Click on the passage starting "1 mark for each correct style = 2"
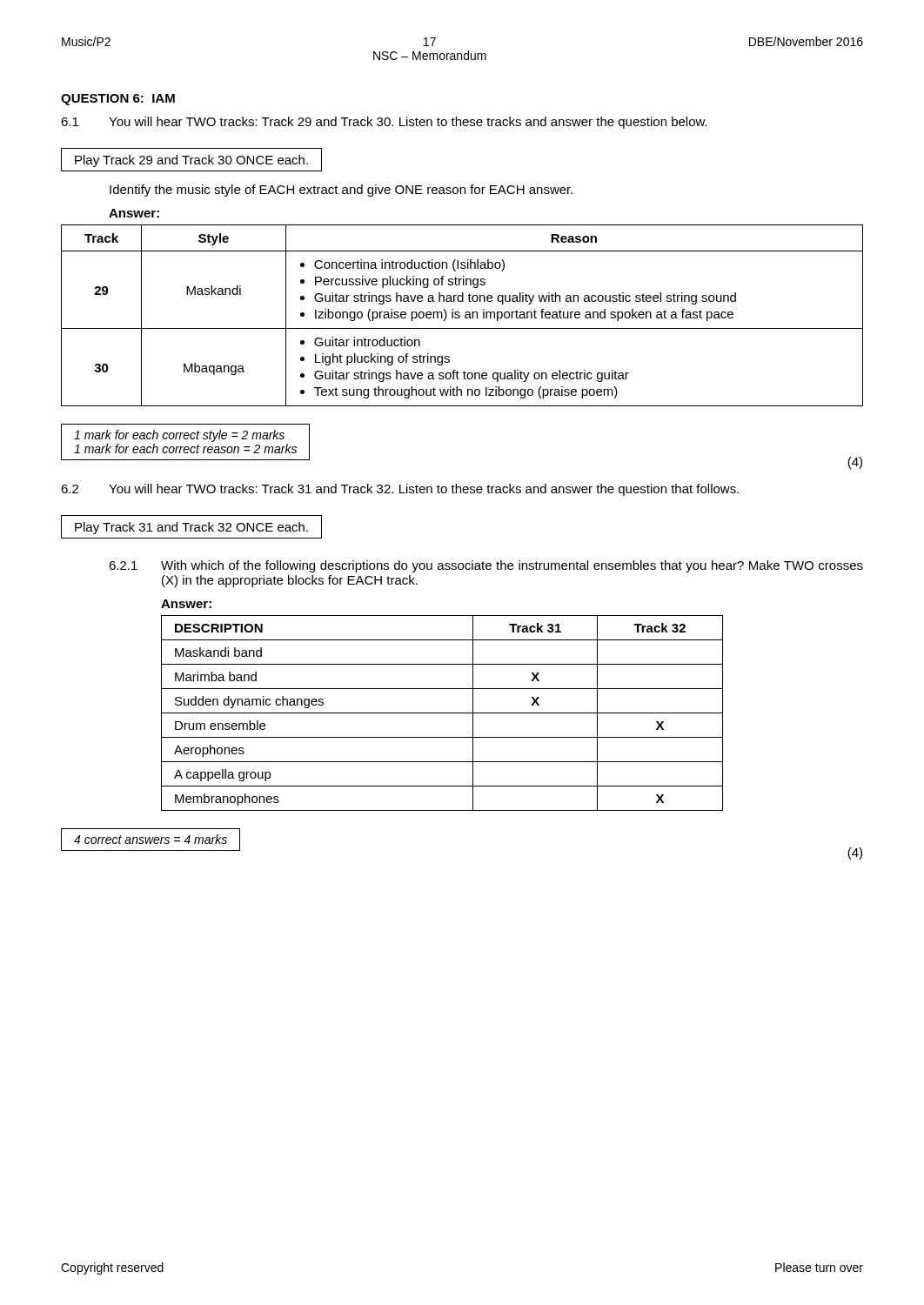The height and width of the screenshot is (1305, 924). coord(185,447)
